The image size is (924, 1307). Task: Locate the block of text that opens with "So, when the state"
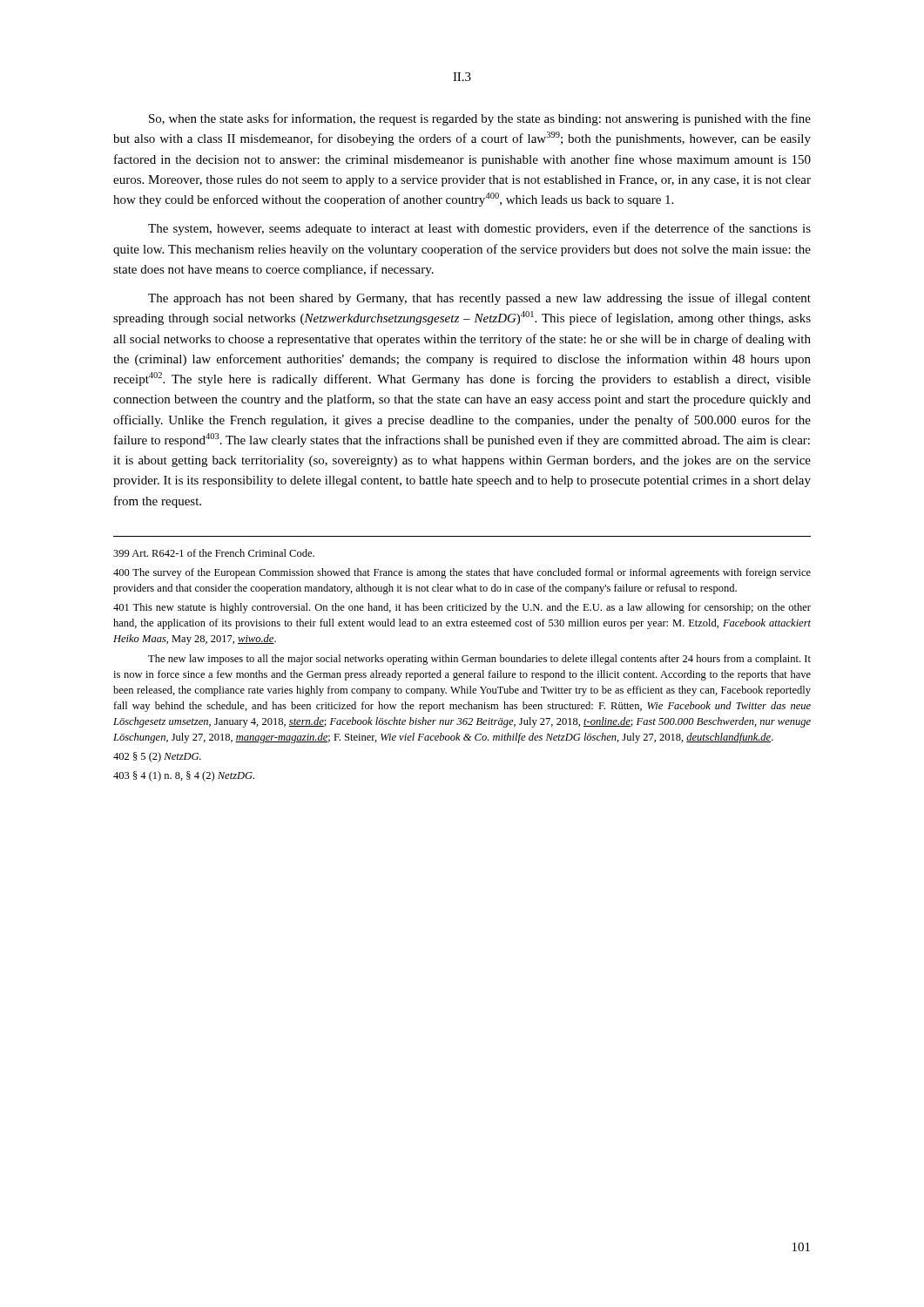coord(462,160)
